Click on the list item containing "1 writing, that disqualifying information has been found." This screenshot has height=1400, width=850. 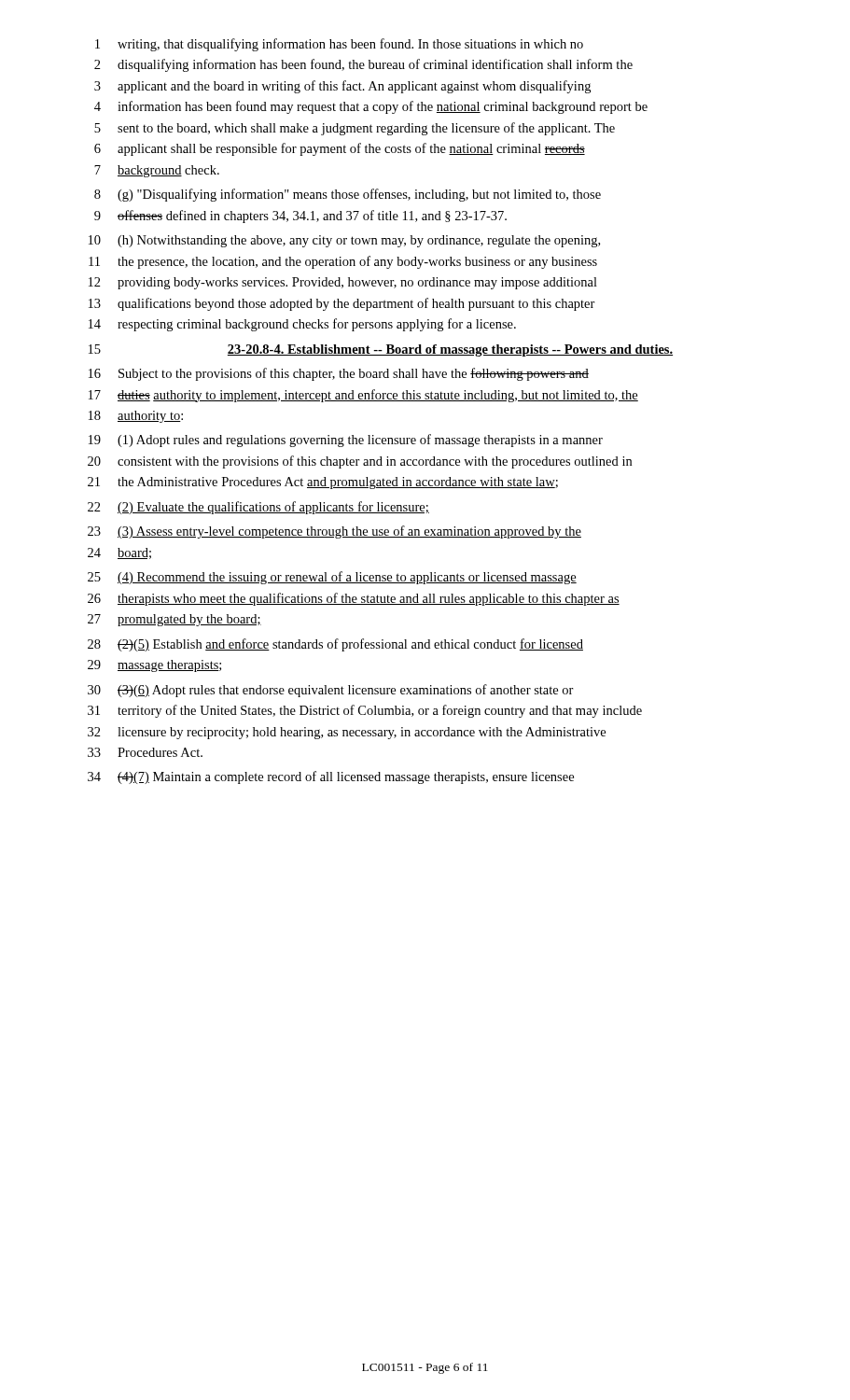pos(425,44)
